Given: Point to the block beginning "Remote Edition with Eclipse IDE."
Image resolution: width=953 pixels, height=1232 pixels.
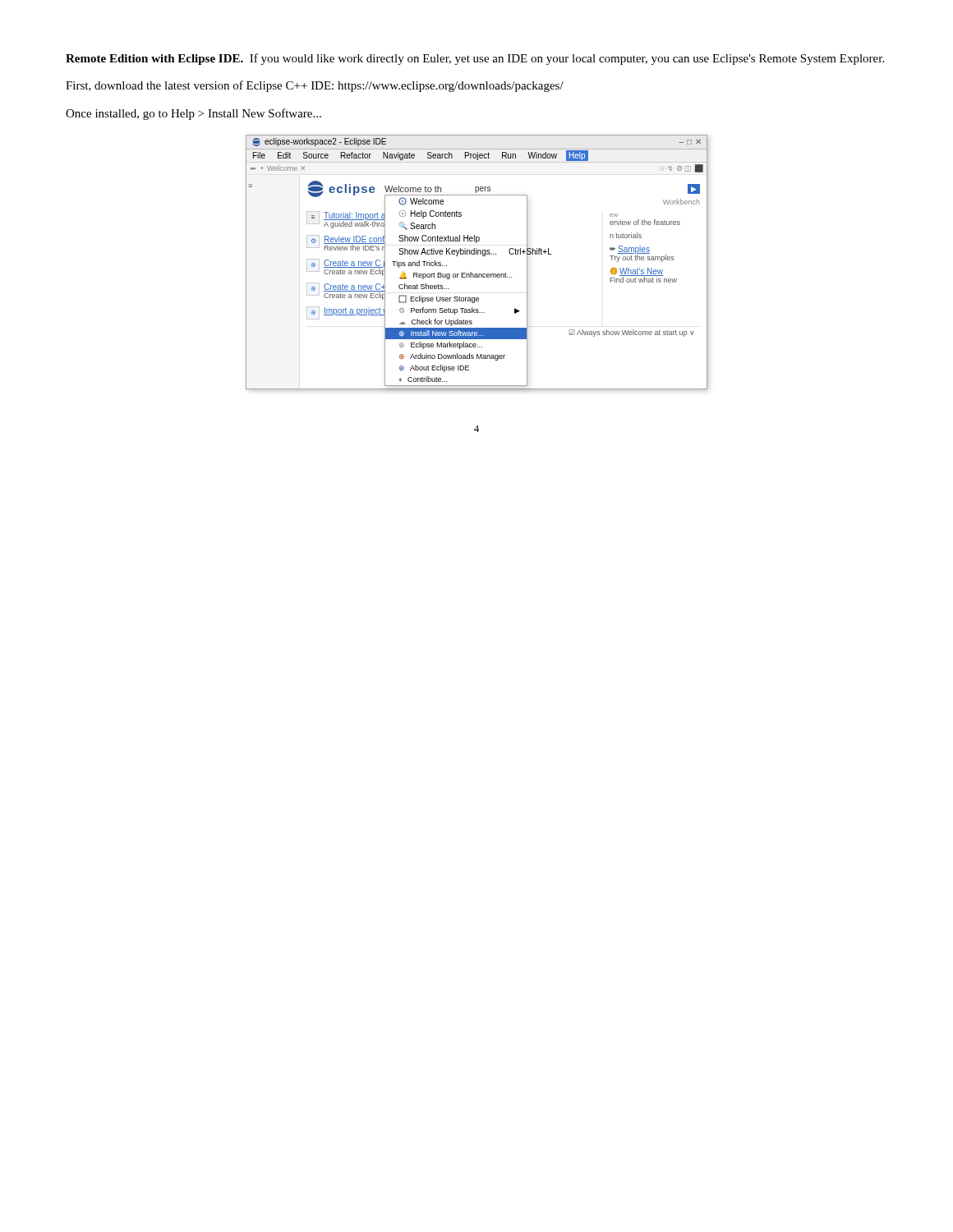Looking at the screenshot, I should (x=475, y=58).
